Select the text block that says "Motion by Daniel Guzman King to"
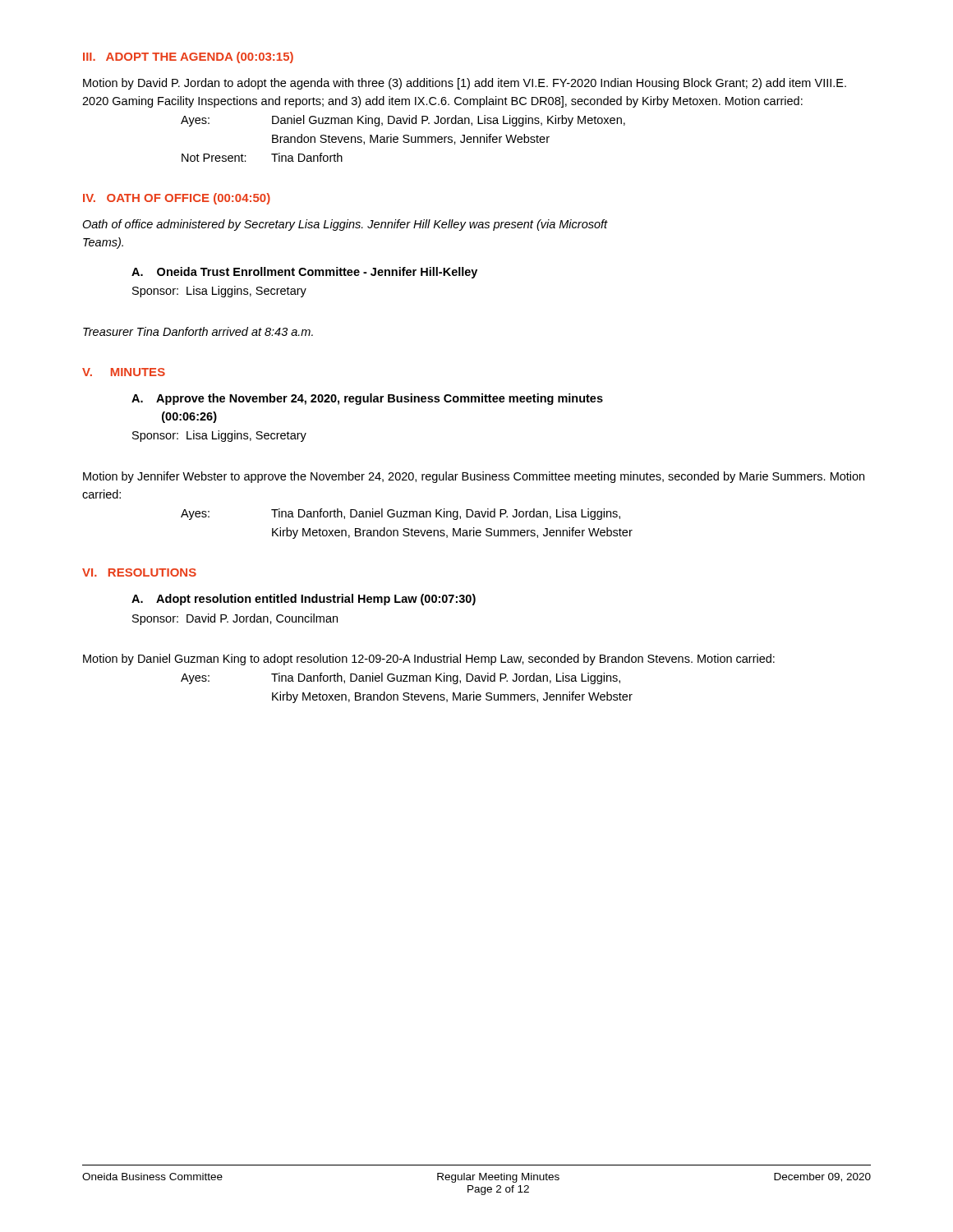This screenshot has height=1232, width=953. point(476,680)
